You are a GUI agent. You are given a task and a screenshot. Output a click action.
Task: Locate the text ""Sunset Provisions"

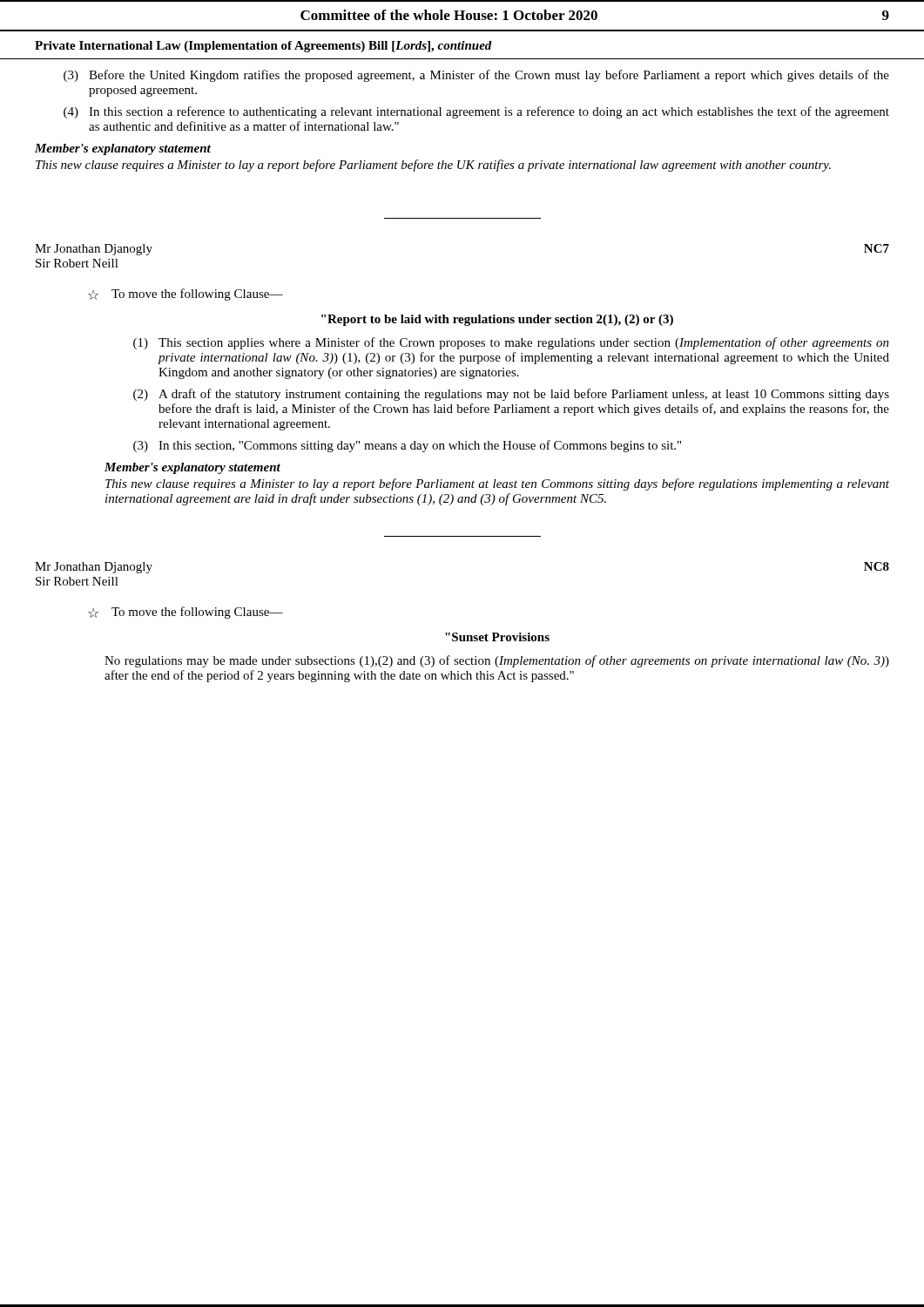497,637
